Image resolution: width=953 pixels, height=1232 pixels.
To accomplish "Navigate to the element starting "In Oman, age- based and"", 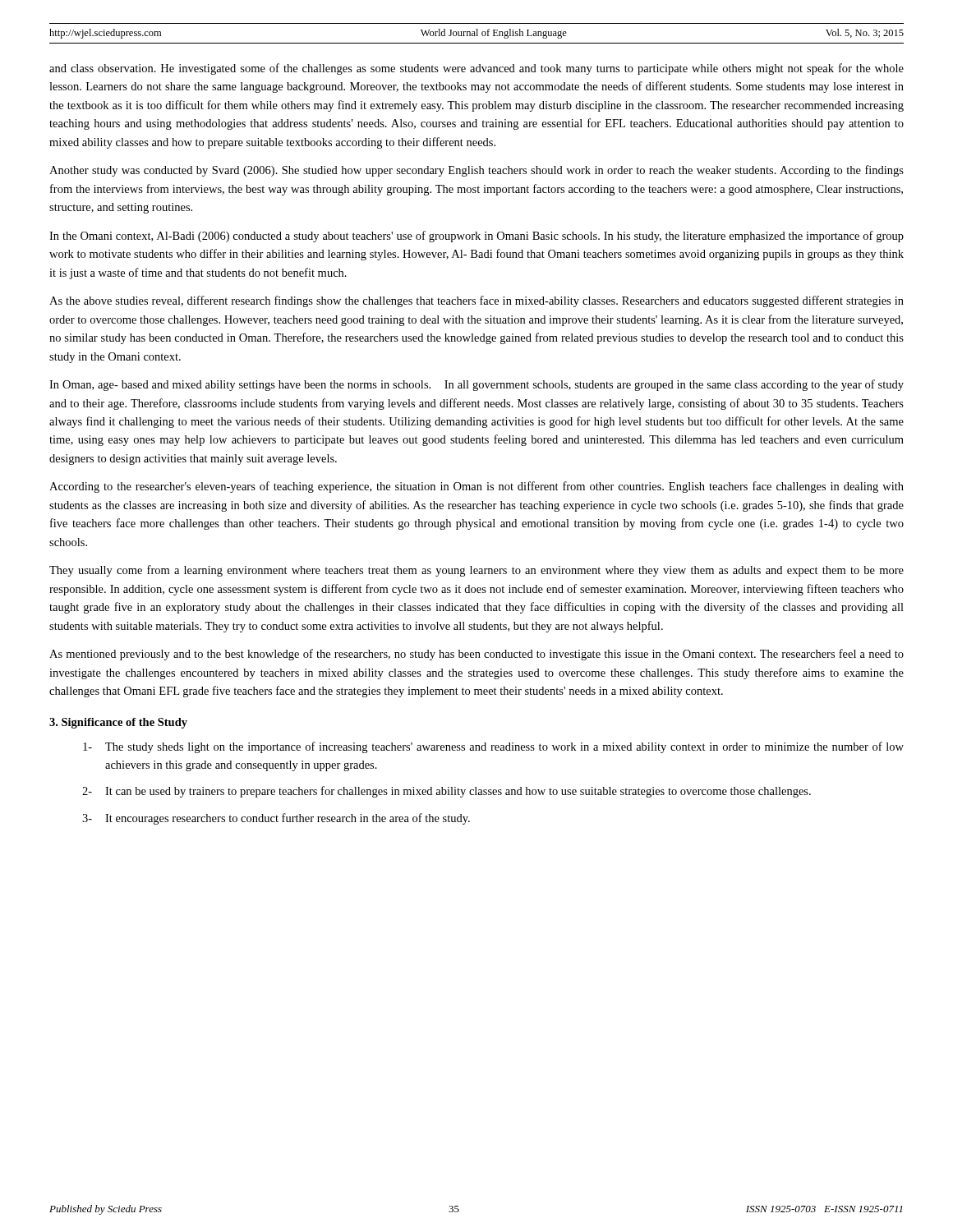I will [476, 421].
